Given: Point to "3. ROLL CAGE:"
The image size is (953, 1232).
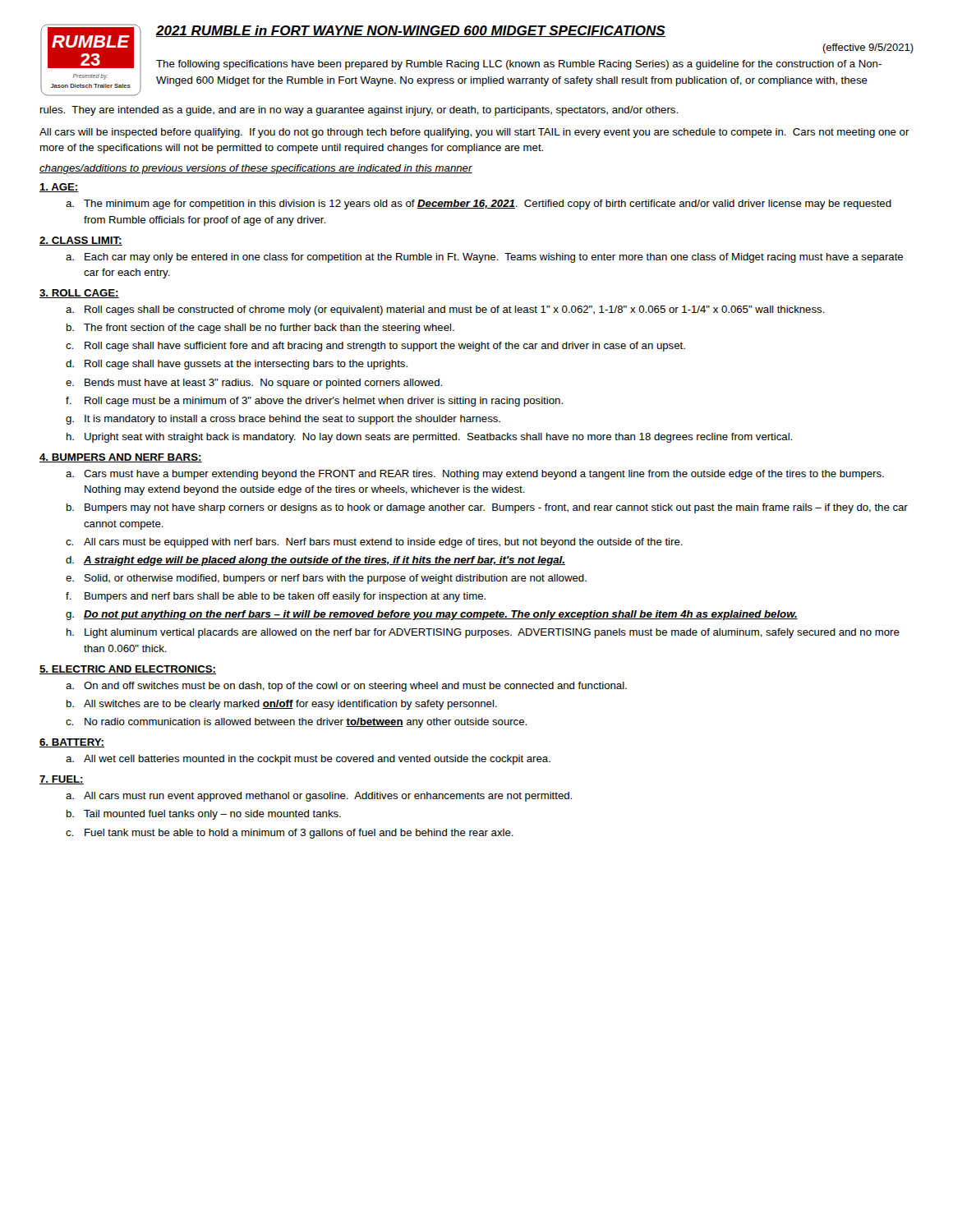Looking at the screenshot, I should pos(79,293).
